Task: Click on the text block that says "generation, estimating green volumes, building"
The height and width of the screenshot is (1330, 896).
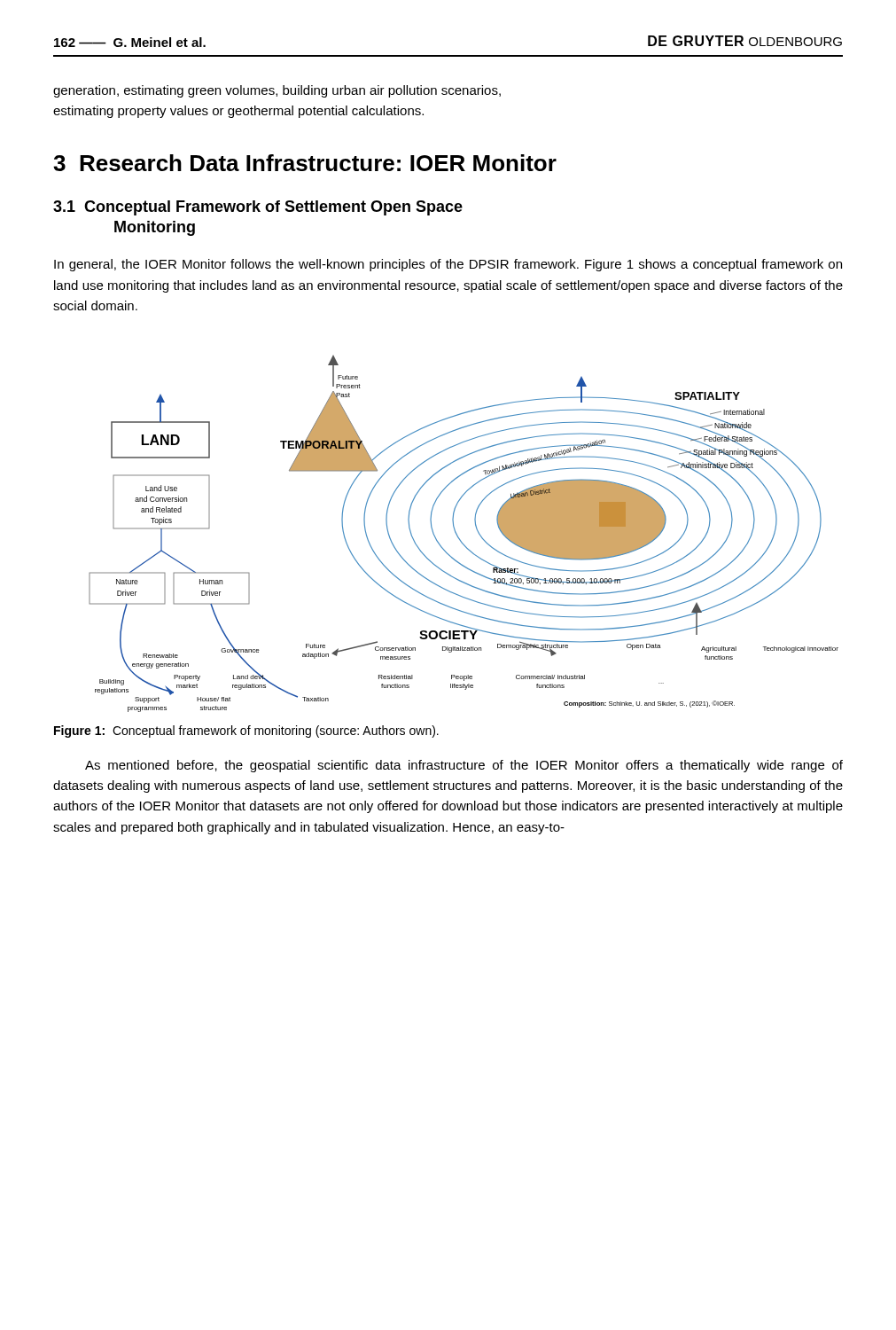Action: tap(277, 100)
